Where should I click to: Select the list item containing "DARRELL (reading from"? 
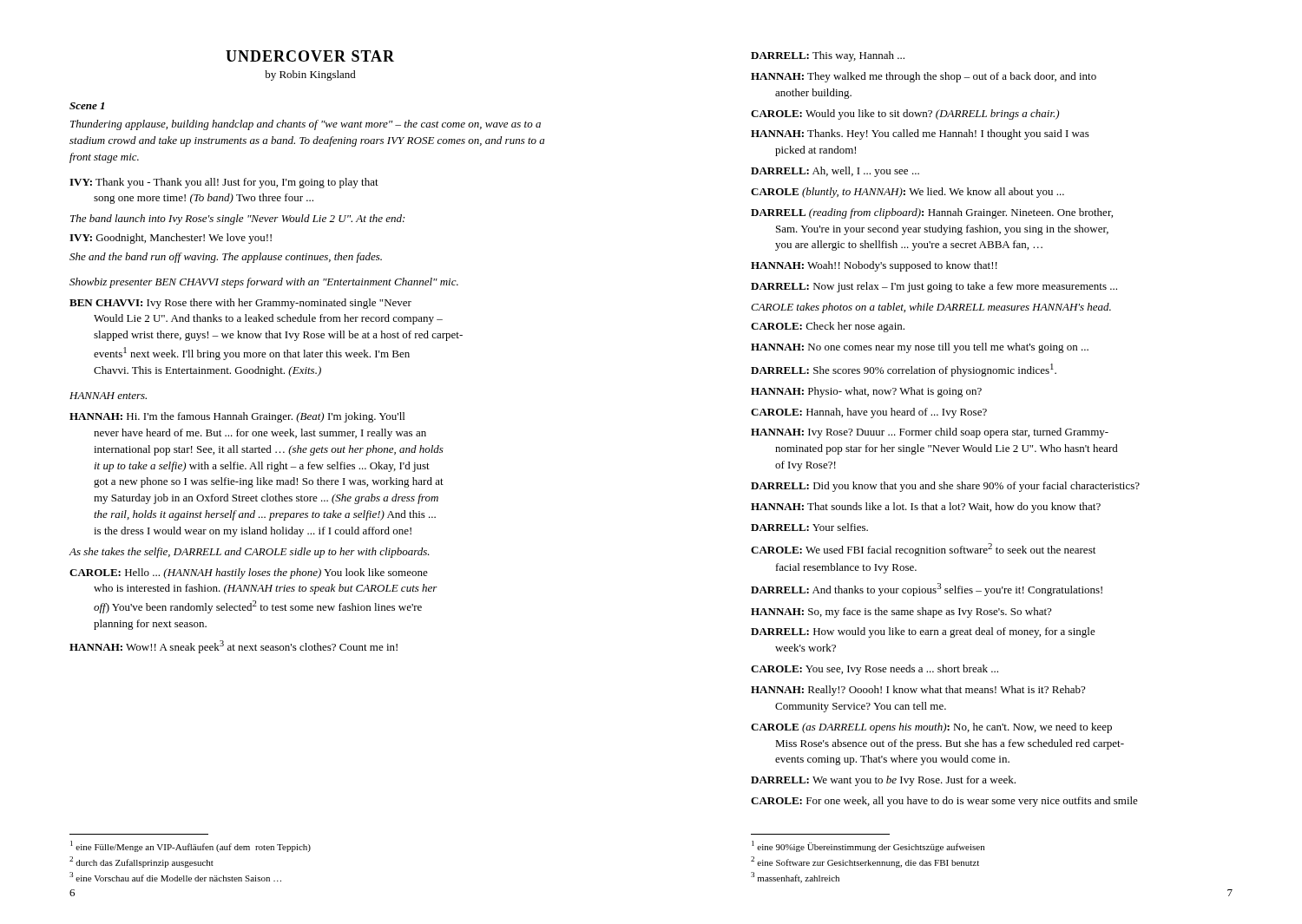(x=992, y=229)
